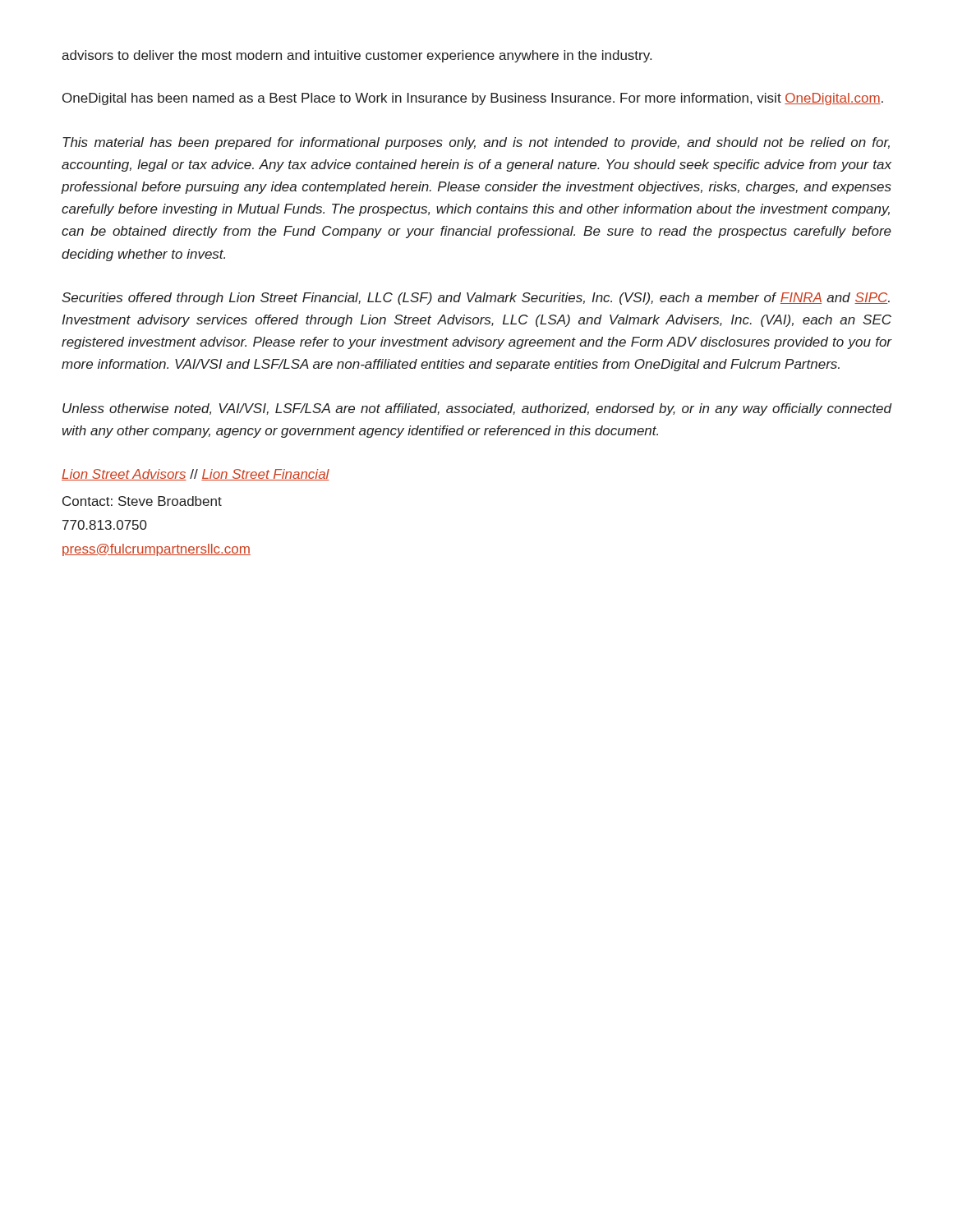Navigate to the block starting "advisors to deliver the"
This screenshot has width=953, height=1232.
coord(357,55)
